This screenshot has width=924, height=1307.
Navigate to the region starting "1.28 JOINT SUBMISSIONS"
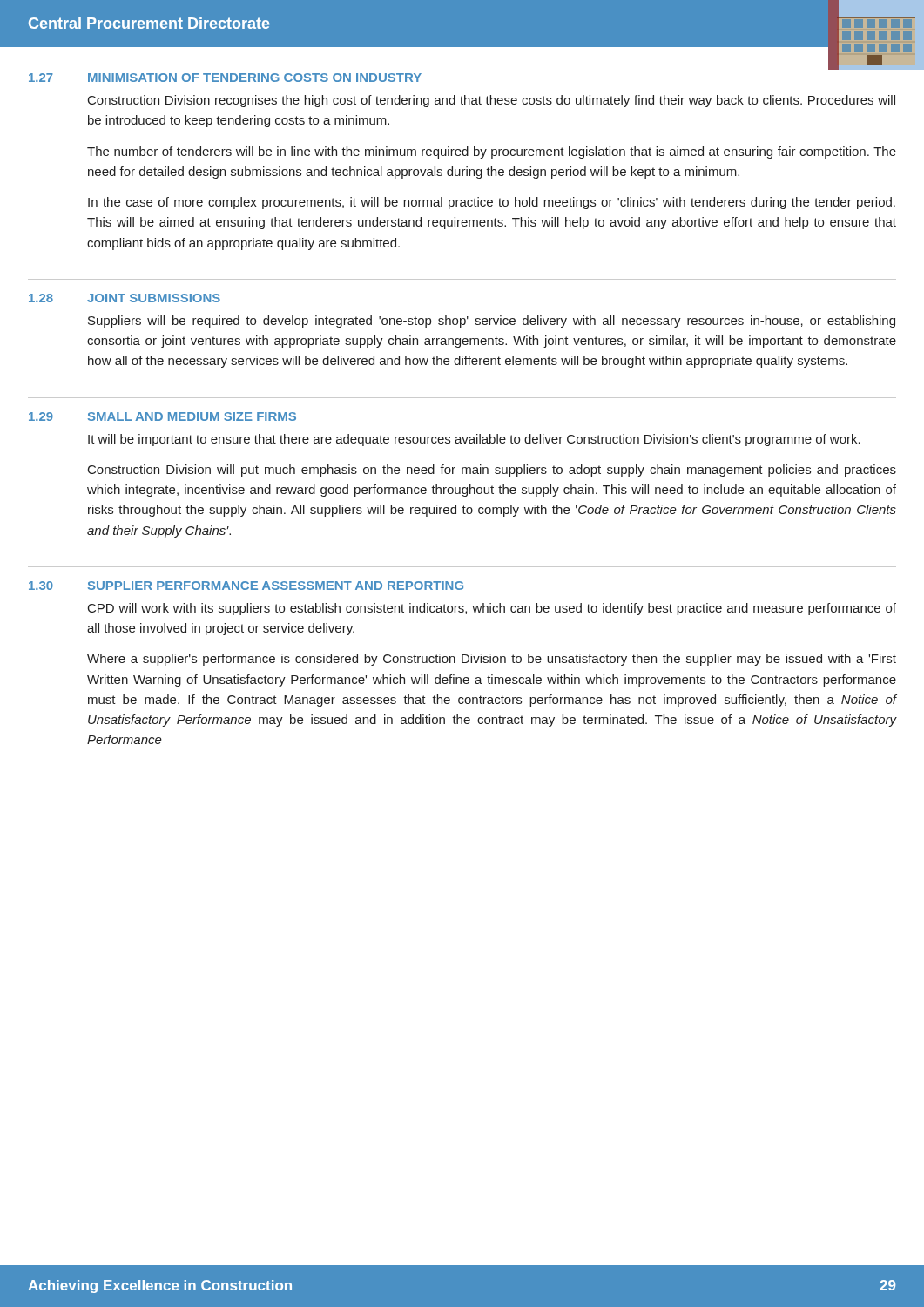click(x=124, y=297)
